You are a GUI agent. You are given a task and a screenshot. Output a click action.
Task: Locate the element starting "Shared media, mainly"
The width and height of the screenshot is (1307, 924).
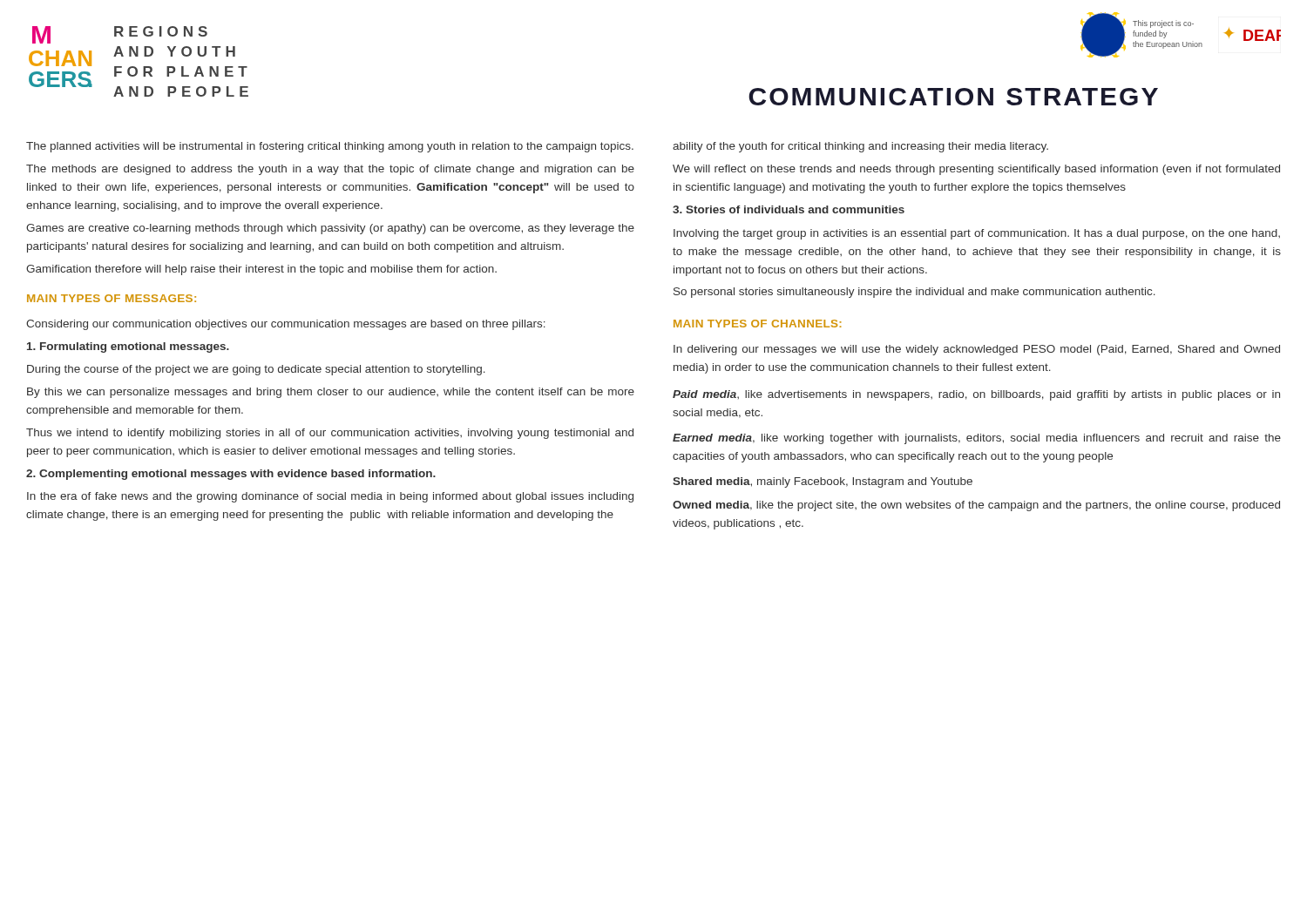(x=823, y=481)
